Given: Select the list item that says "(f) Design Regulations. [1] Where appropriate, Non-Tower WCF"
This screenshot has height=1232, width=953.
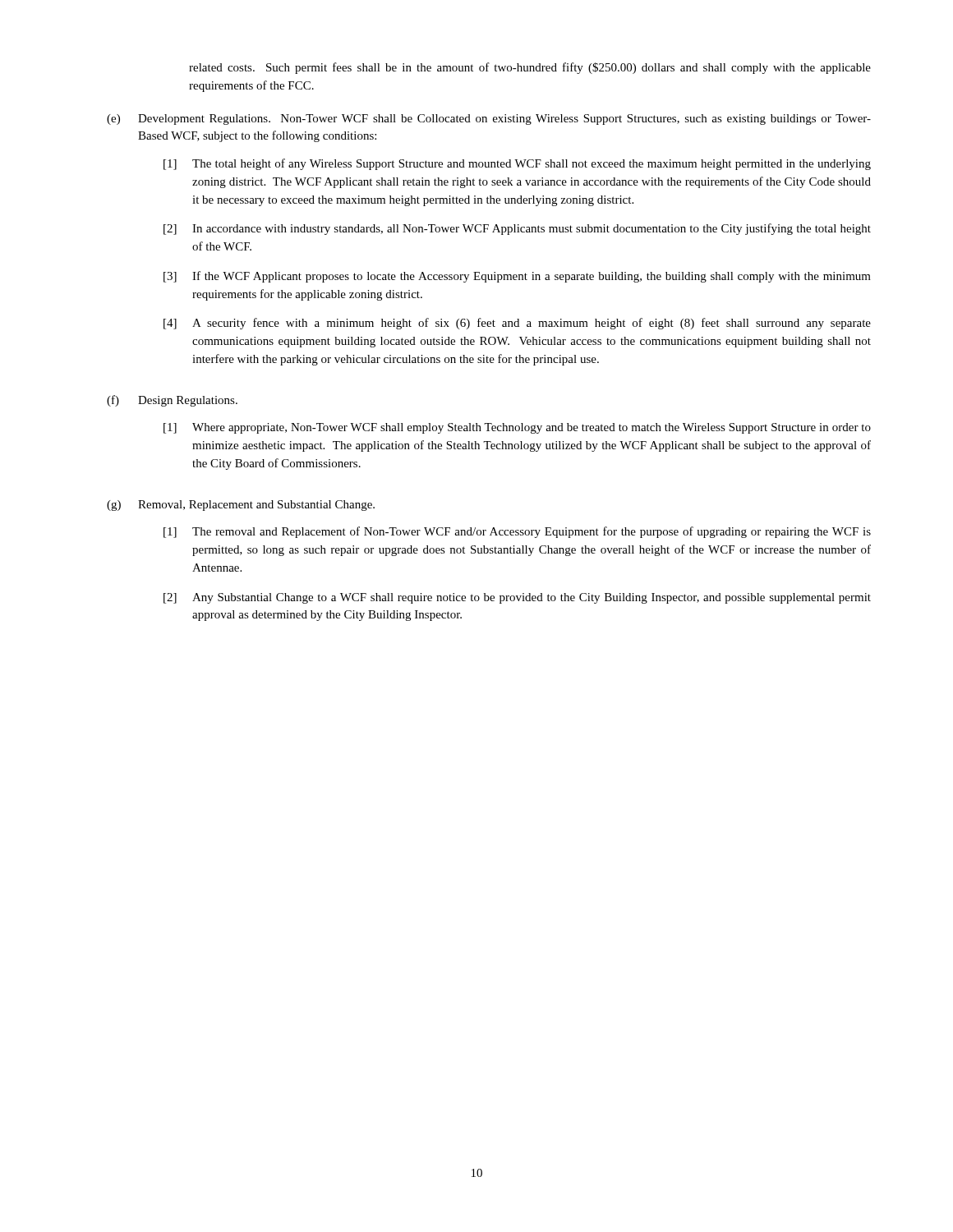Looking at the screenshot, I should [489, 438].
